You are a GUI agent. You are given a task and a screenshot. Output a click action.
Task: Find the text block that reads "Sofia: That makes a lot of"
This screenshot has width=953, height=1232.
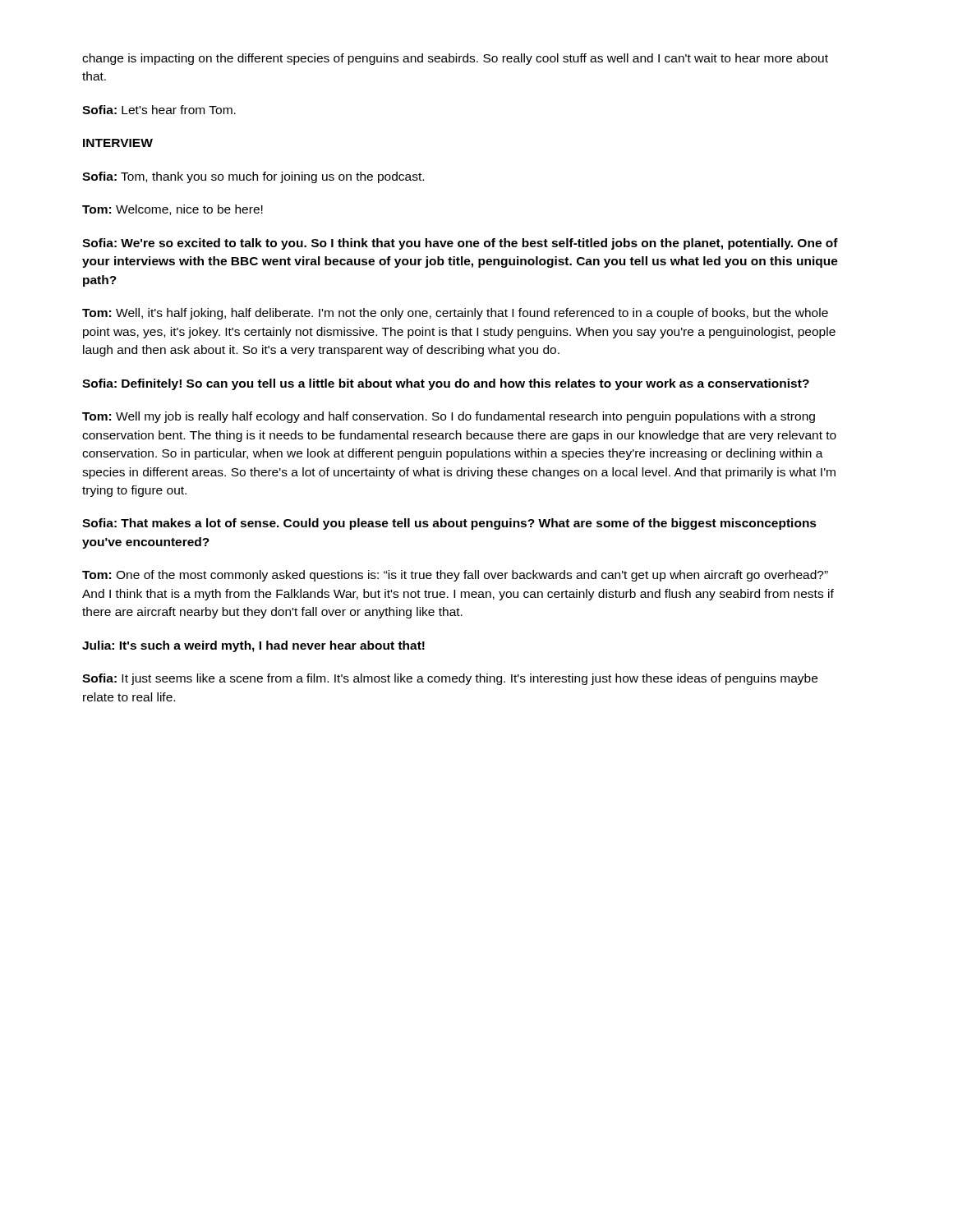point(464,533)
